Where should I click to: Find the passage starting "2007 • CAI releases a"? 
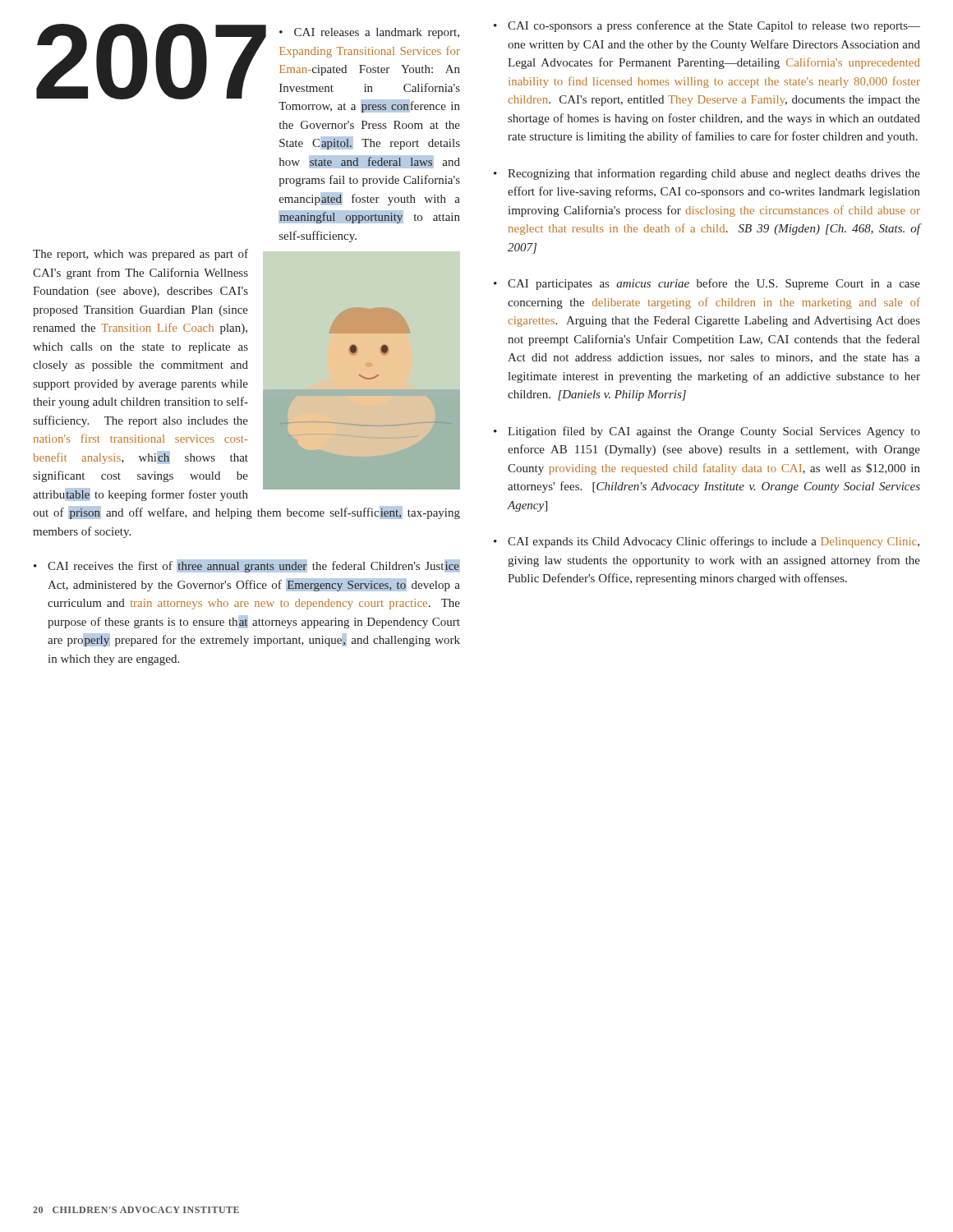tap(246, 277)
